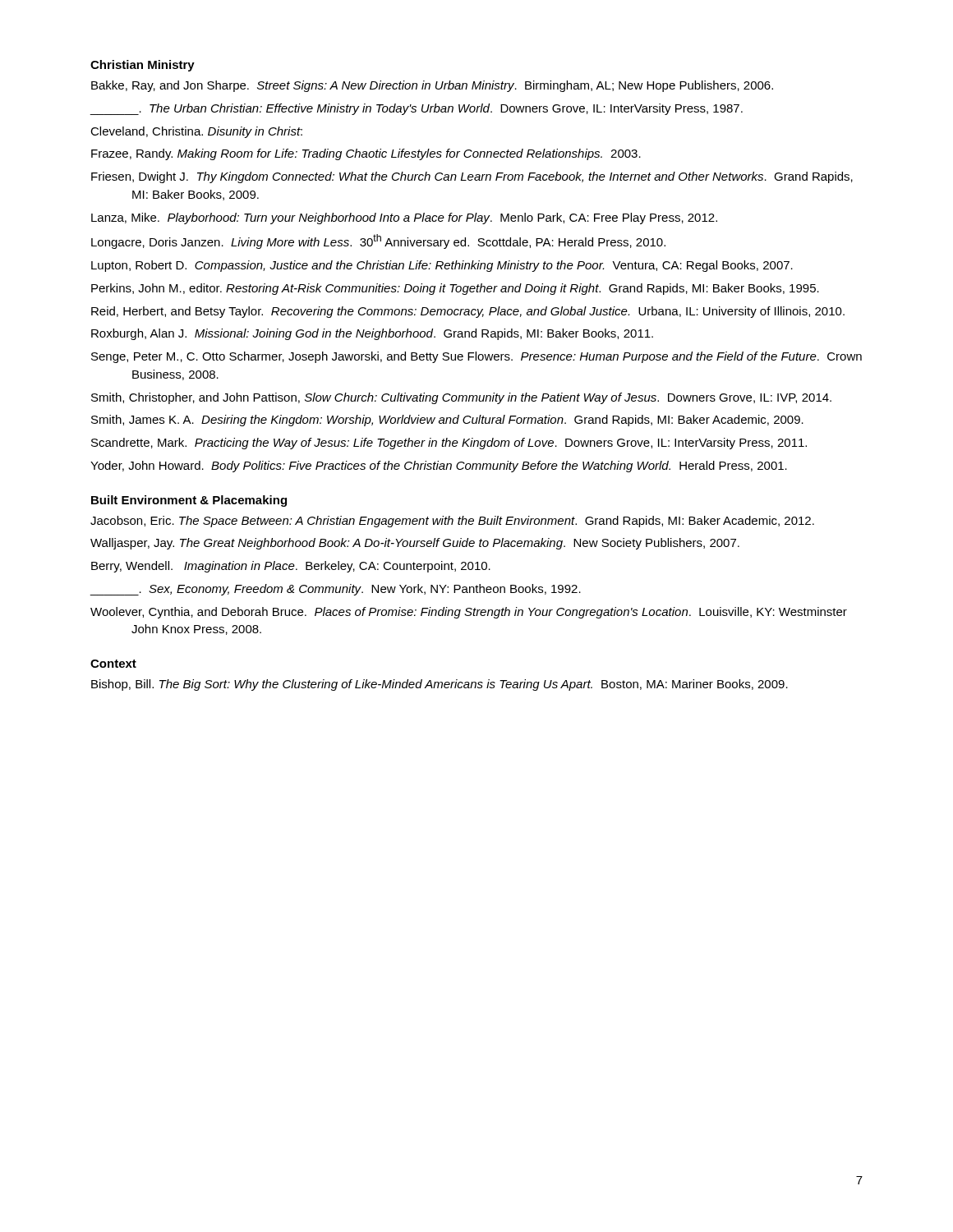Image resolution: width=953 pixels, height=1232 pixels.
Task: Select the list item that says "Scandrette, Mark. Practicing the Way of Jesus: Life"
Action: 449,442
